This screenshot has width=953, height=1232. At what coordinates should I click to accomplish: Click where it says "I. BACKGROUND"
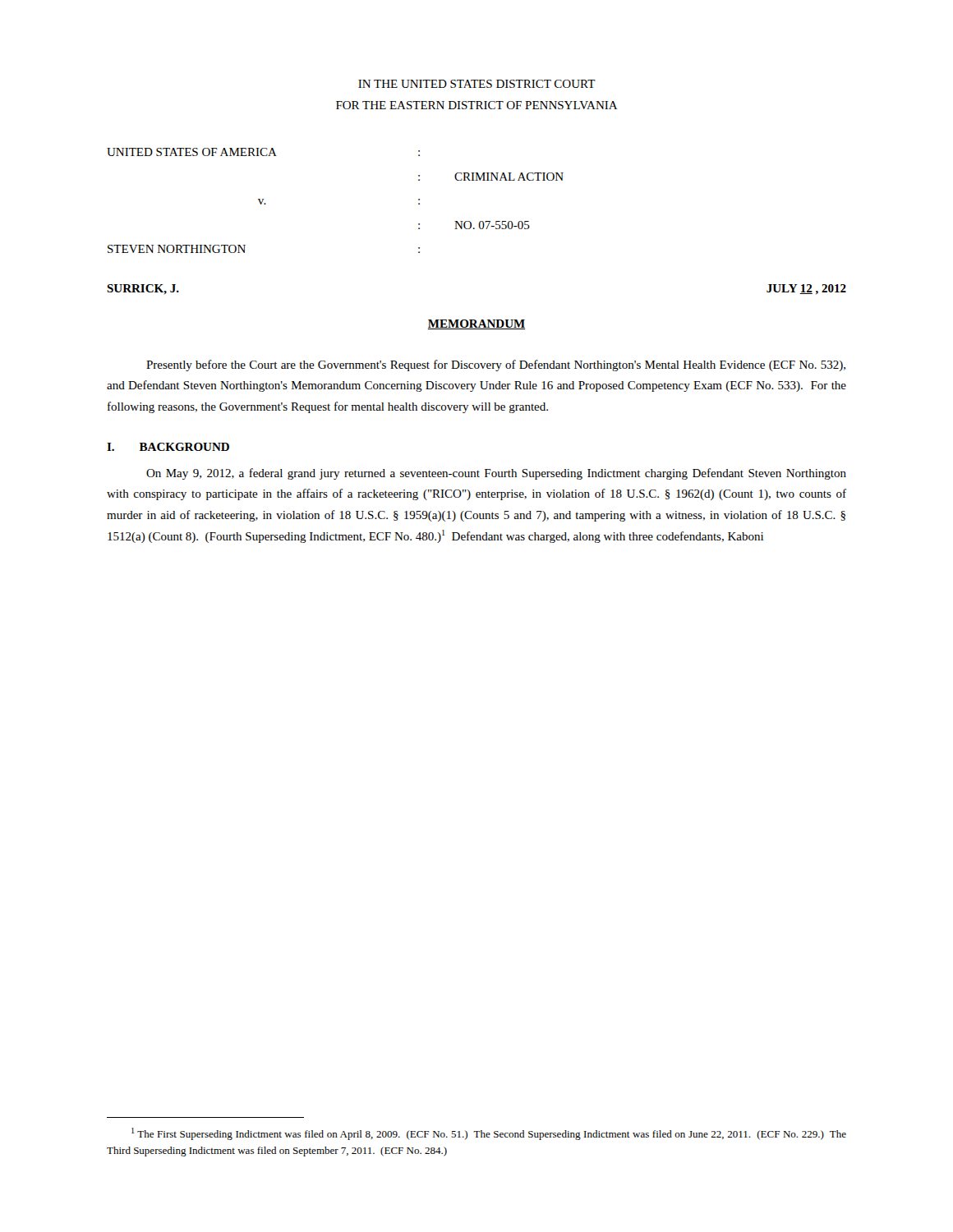pos(168,447)
